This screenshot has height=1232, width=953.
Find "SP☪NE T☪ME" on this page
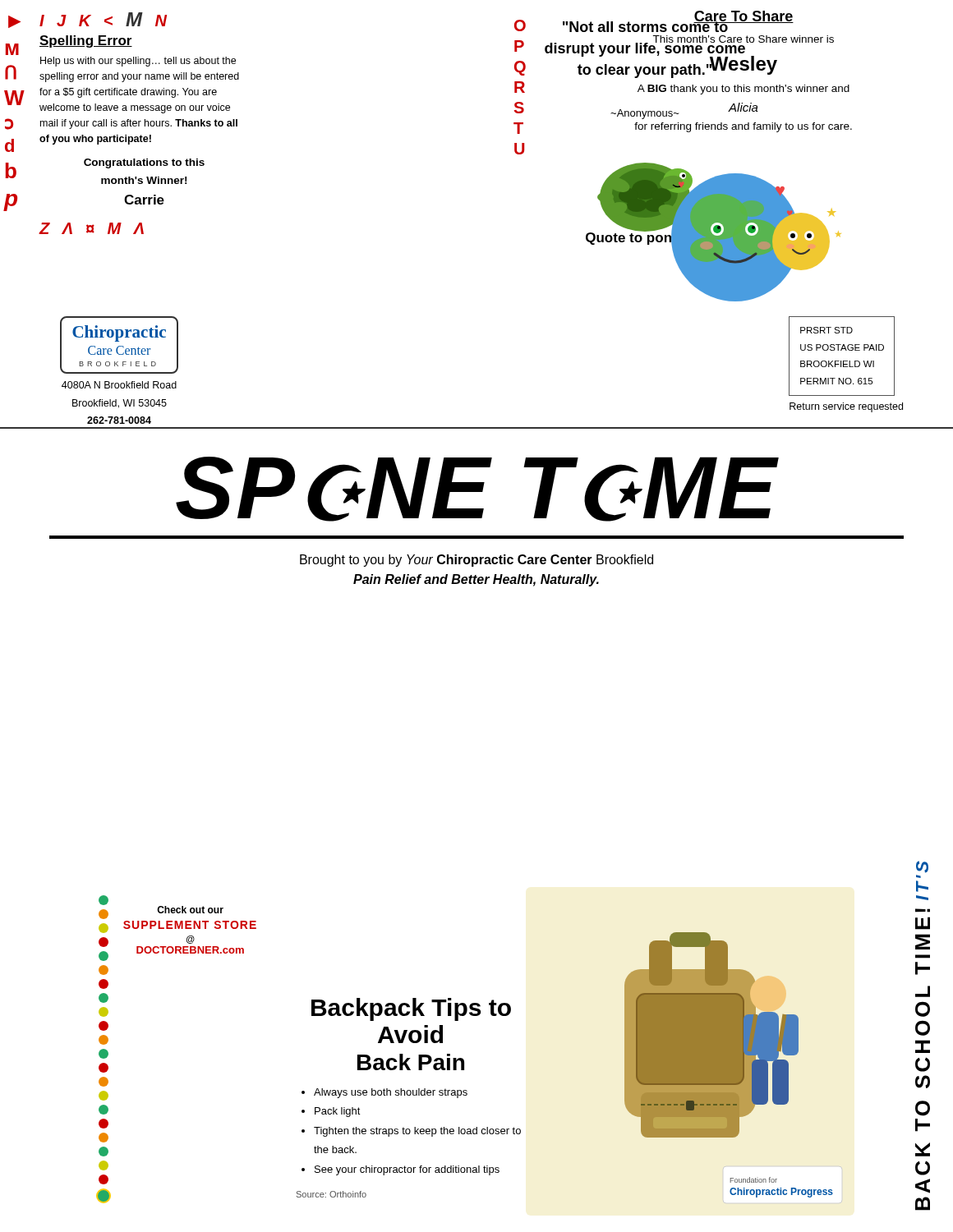[476, 490]
